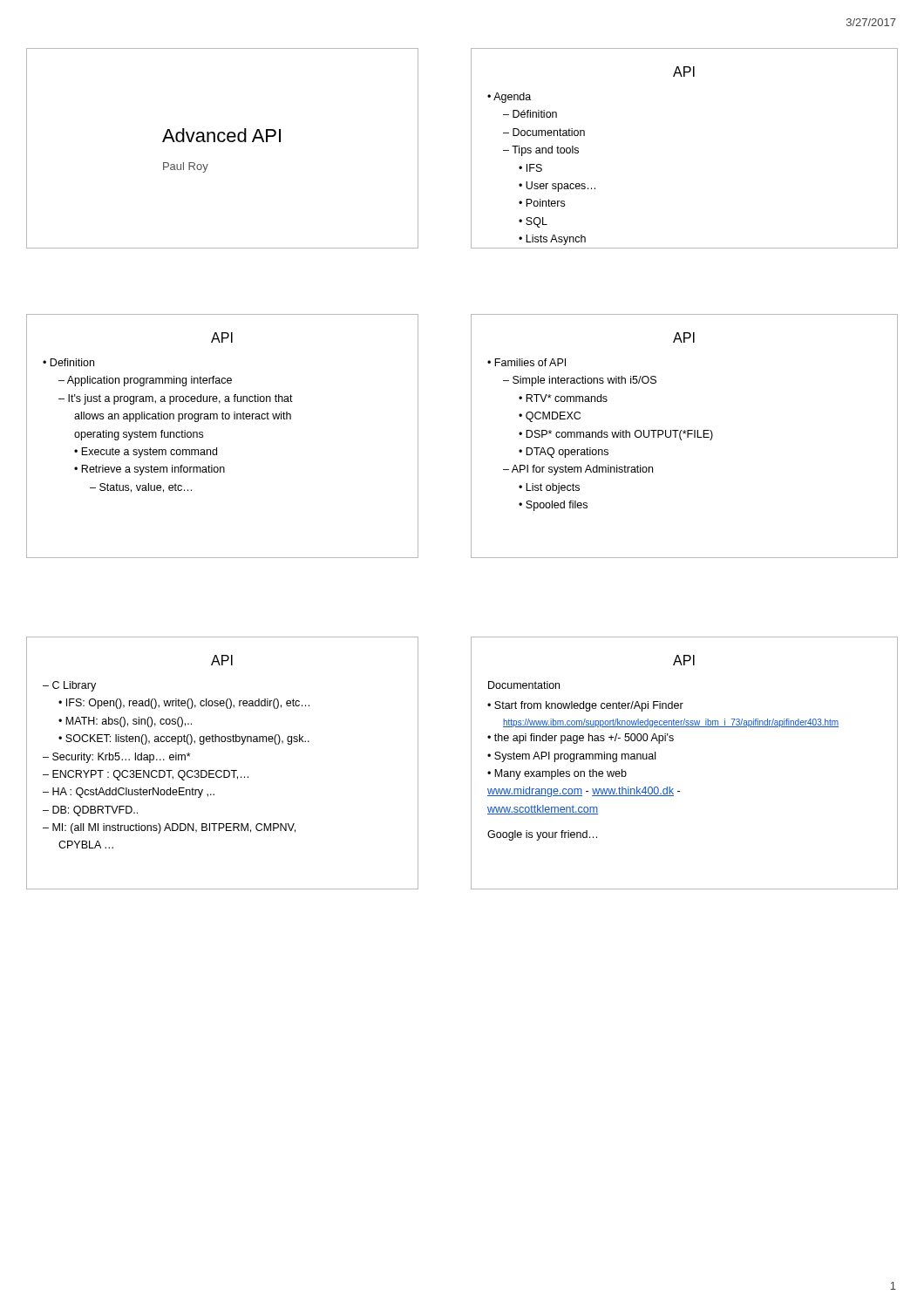Select the text that reads "Google is your friend…"
Screen dimensions: 1308x924
(543, 835)
